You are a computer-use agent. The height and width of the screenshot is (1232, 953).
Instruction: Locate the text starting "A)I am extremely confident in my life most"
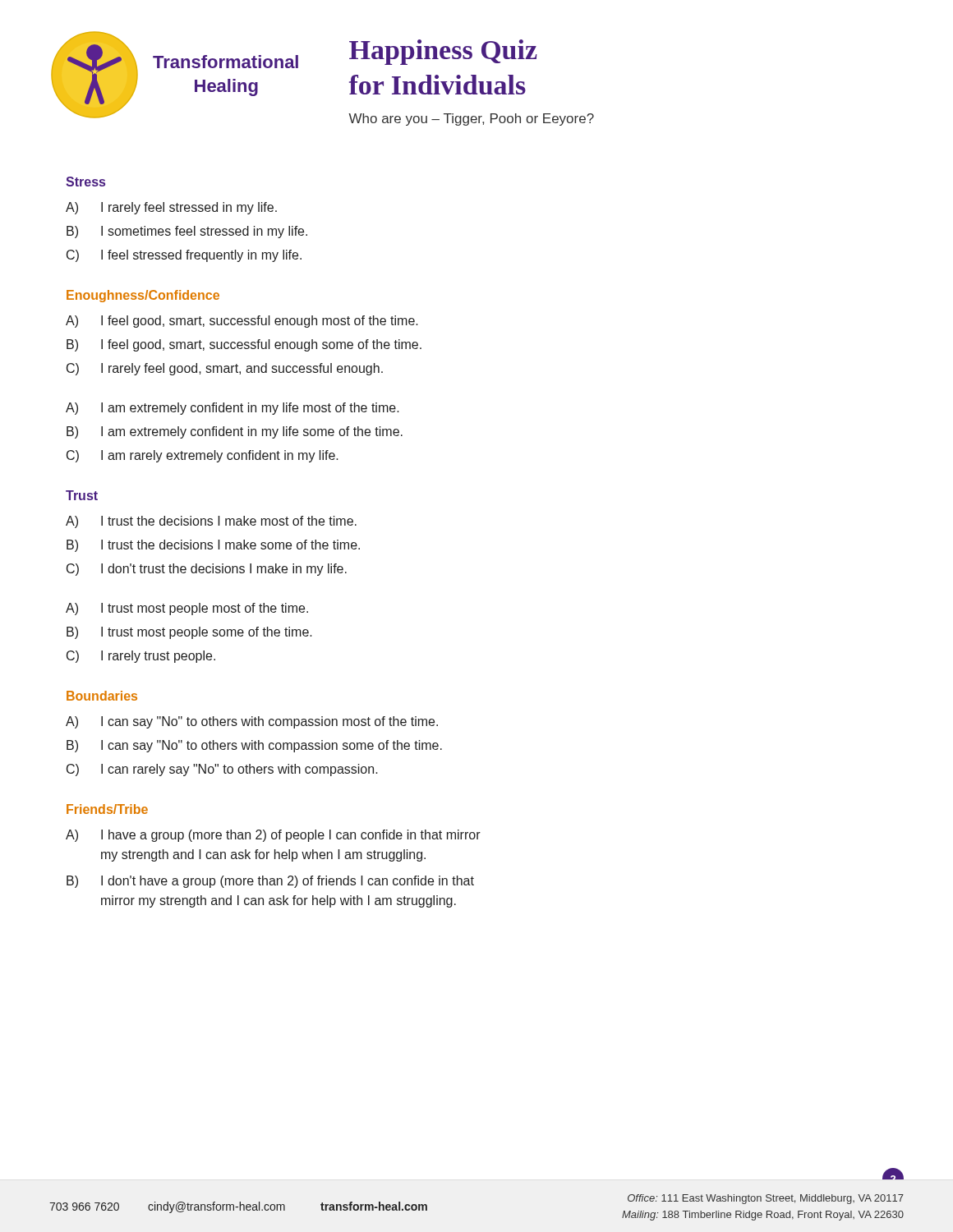click(232, 409)
